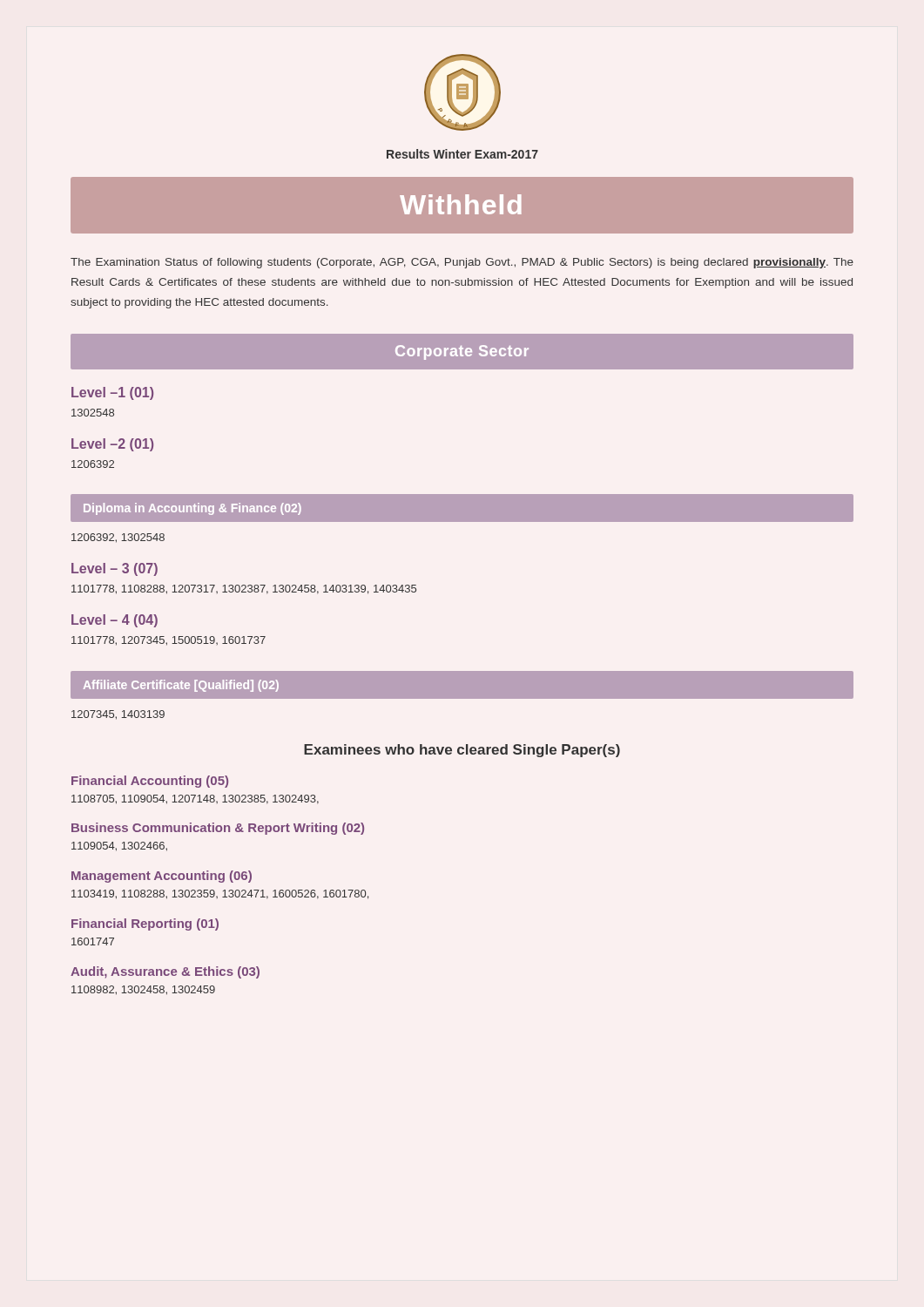This screenshot has height=1307, width=924.
Task: Where does it say "Business Communication & Report Writing (02)"?
Action: pyautogui.click(x=218, y=828)
